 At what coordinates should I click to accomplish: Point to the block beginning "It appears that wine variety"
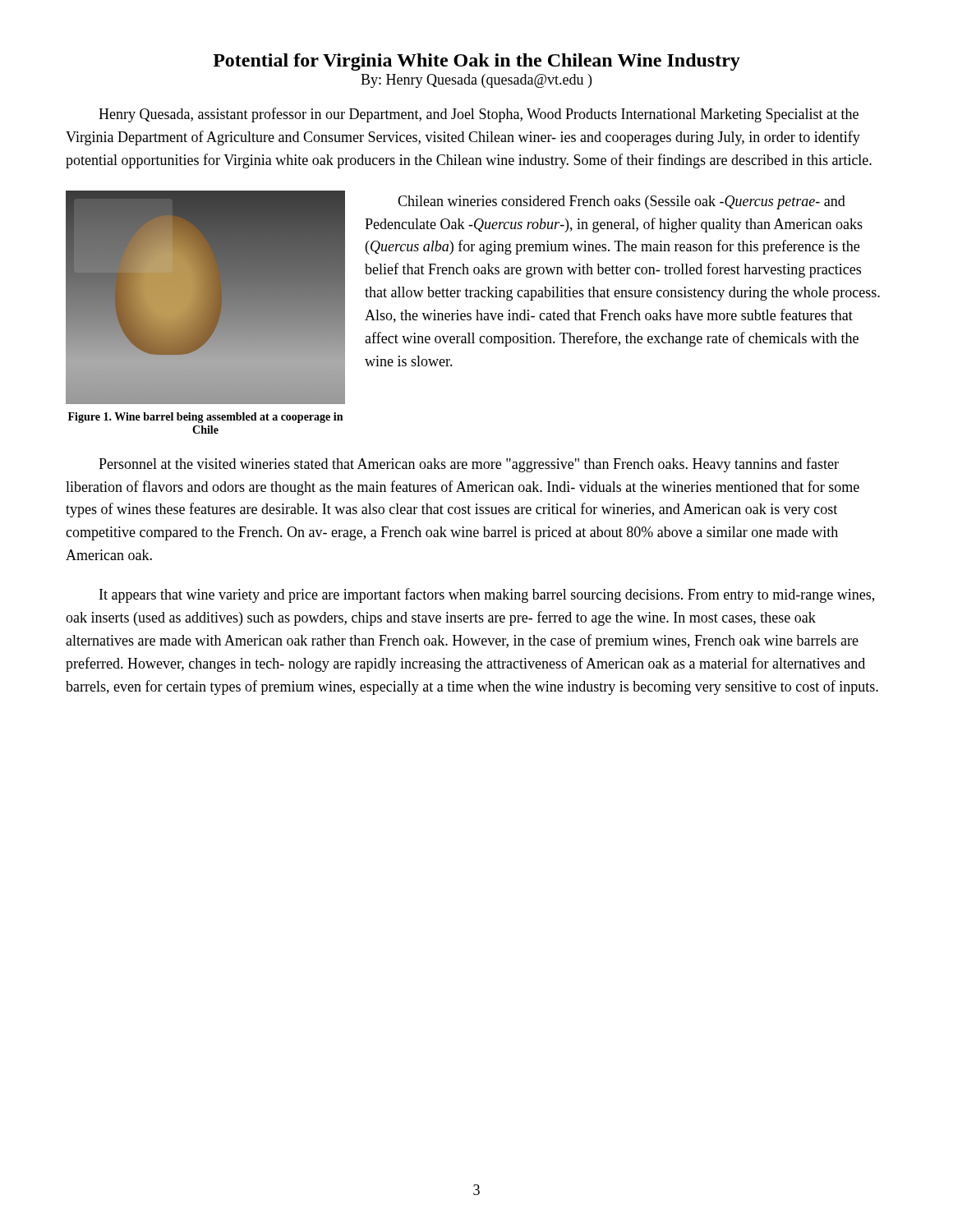[472, 641]
